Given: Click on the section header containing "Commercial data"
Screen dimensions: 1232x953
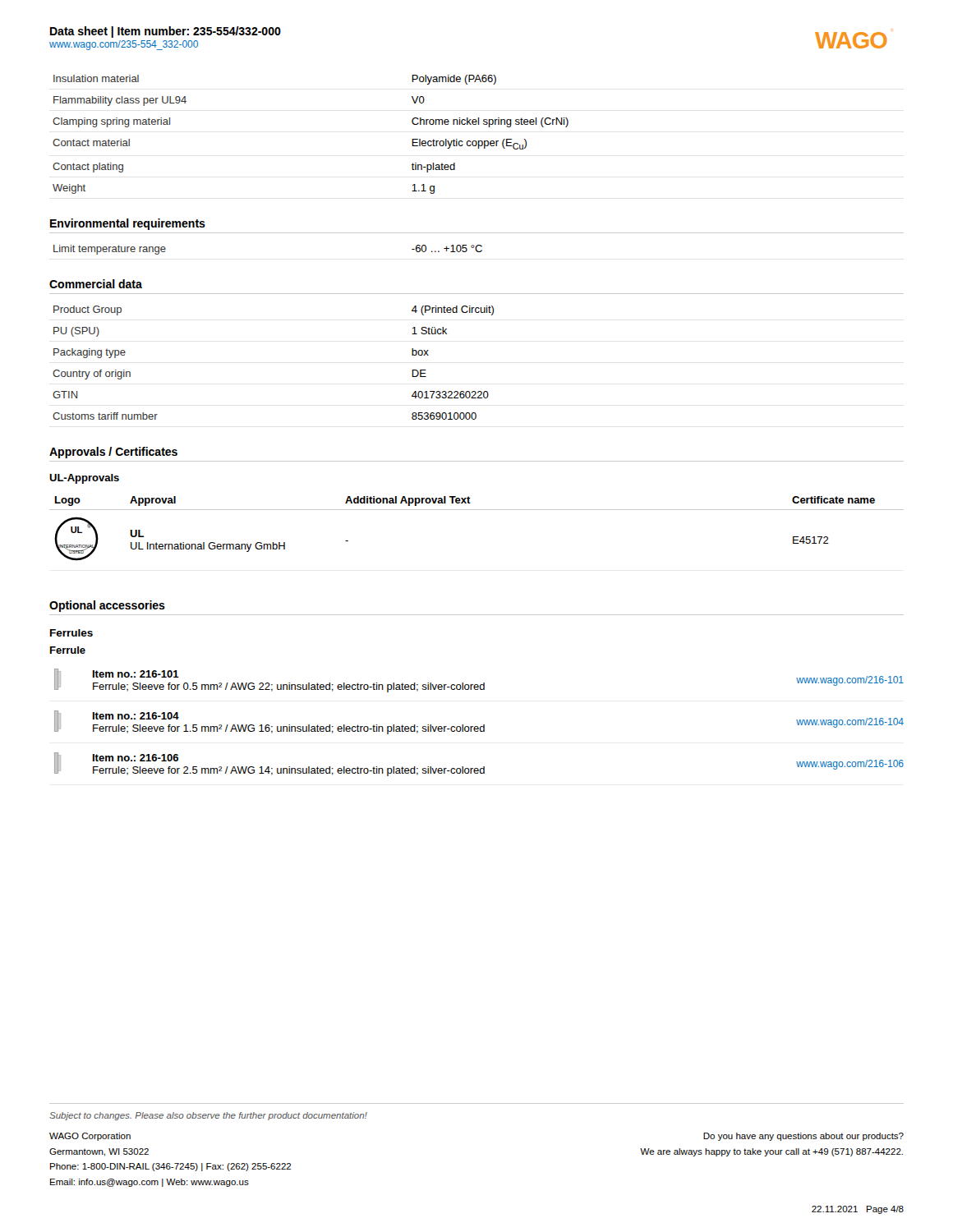Looking at the screenshot, I should pyautogui.click(x=96, y=284).
